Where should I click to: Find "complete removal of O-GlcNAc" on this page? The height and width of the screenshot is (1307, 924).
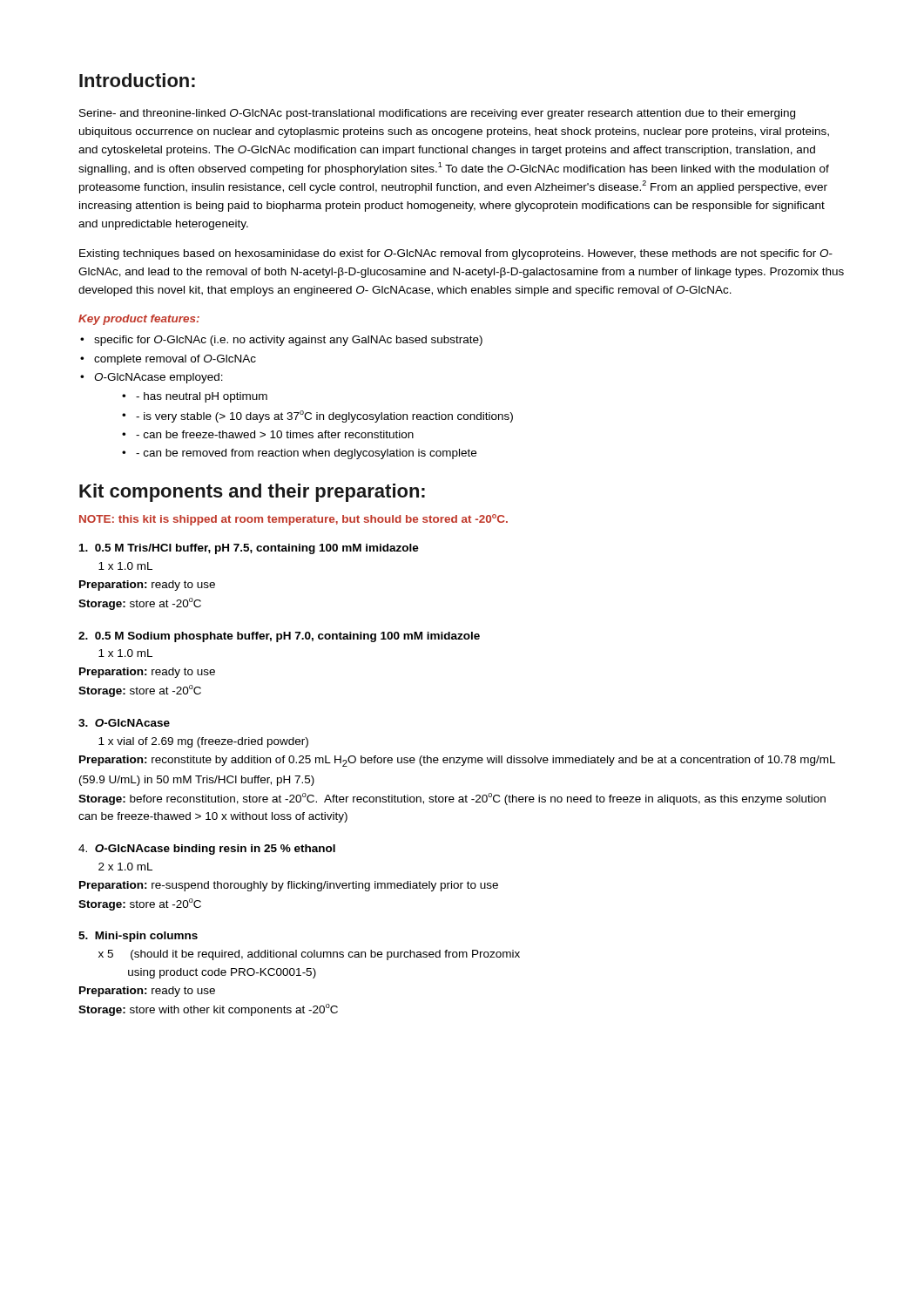click(168, 360)
